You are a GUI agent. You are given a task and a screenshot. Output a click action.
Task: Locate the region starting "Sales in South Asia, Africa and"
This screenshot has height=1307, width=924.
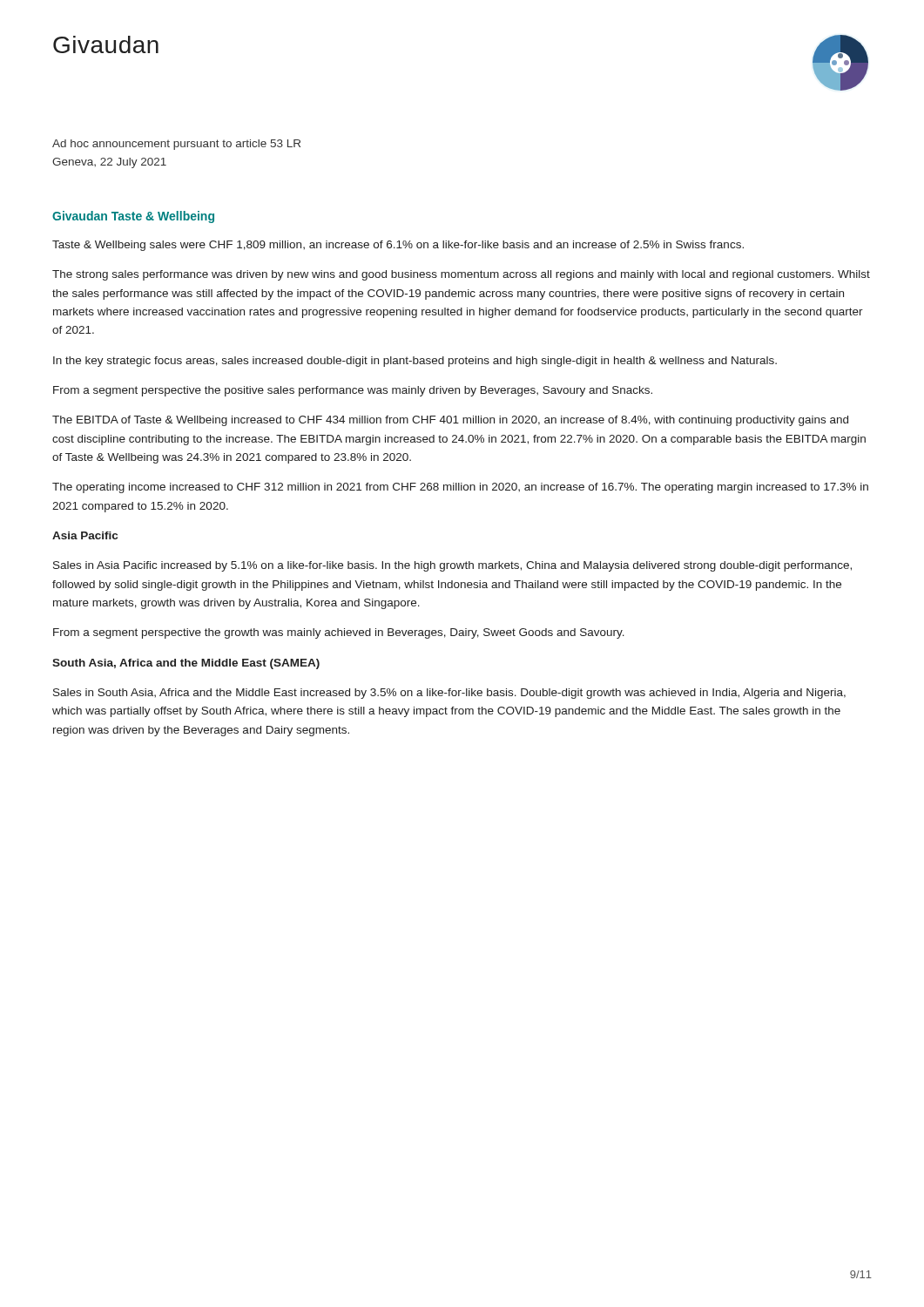point(462,711)
